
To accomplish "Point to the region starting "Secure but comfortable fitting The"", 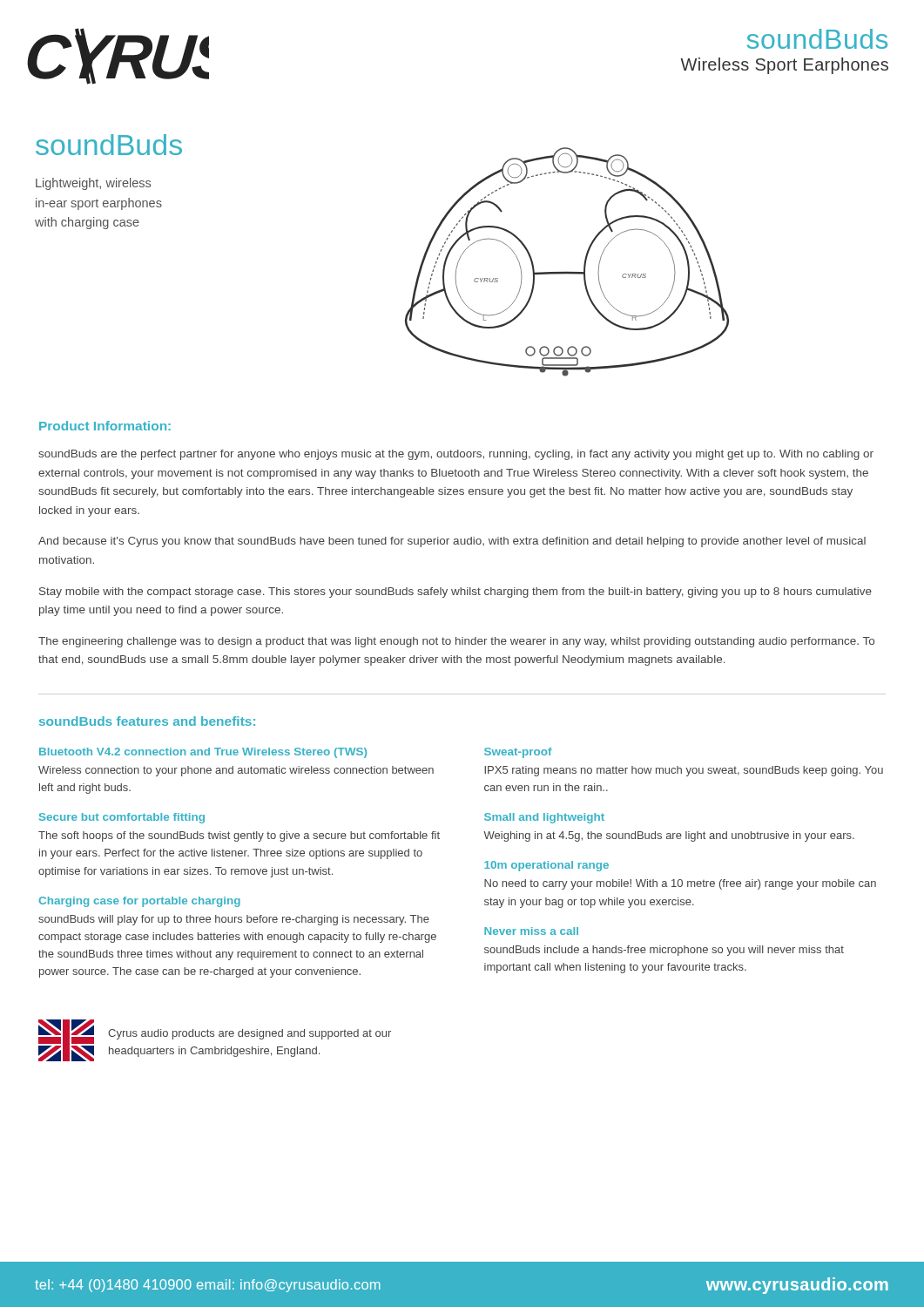I will pos(239,845).
